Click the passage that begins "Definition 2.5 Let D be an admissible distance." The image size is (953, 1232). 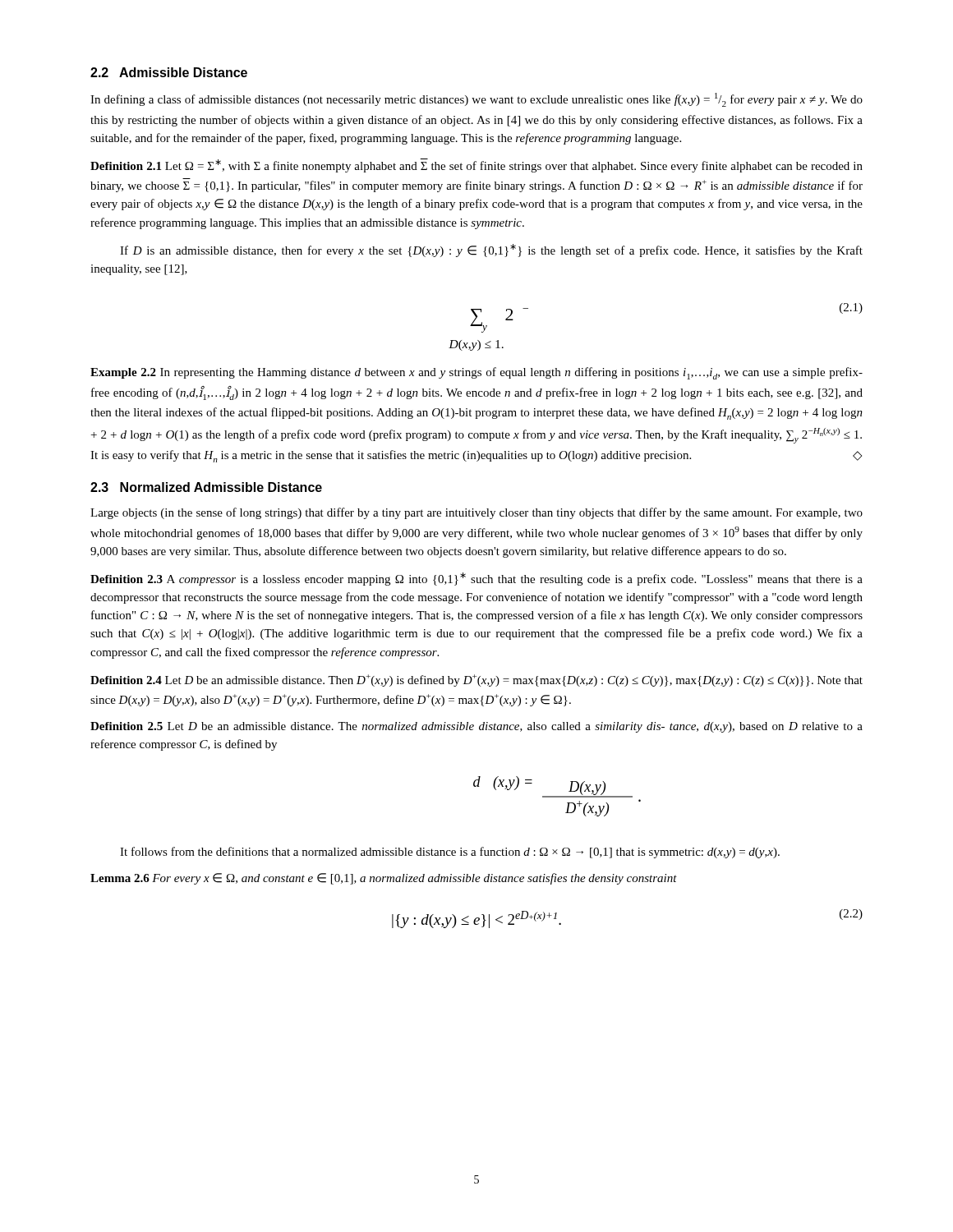[x=476, y=735]
